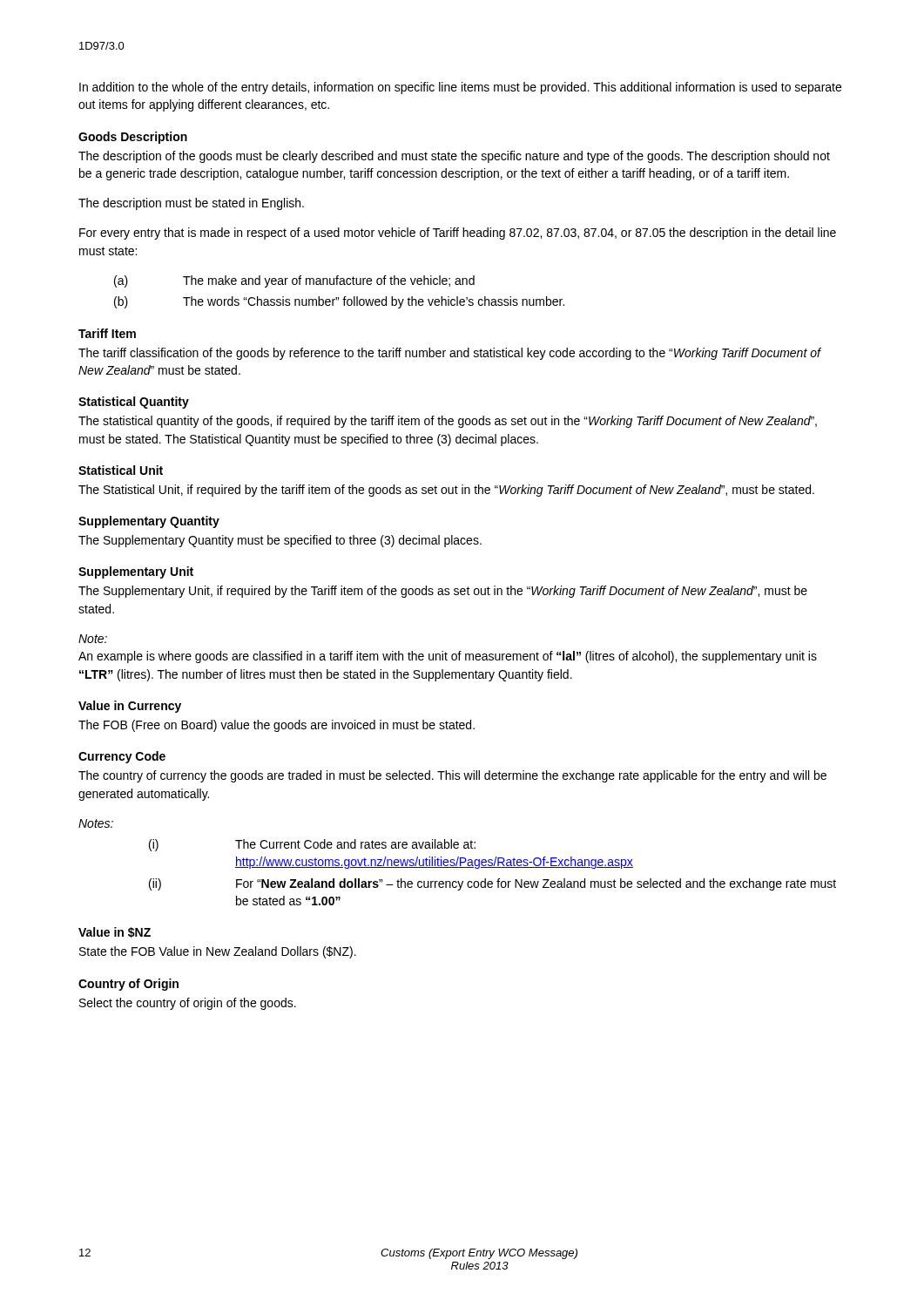Point to the block beginning "The Statistical Unit, if required by the"
The width and height of the screenshot is (924, 1307).
coord(447,490)
